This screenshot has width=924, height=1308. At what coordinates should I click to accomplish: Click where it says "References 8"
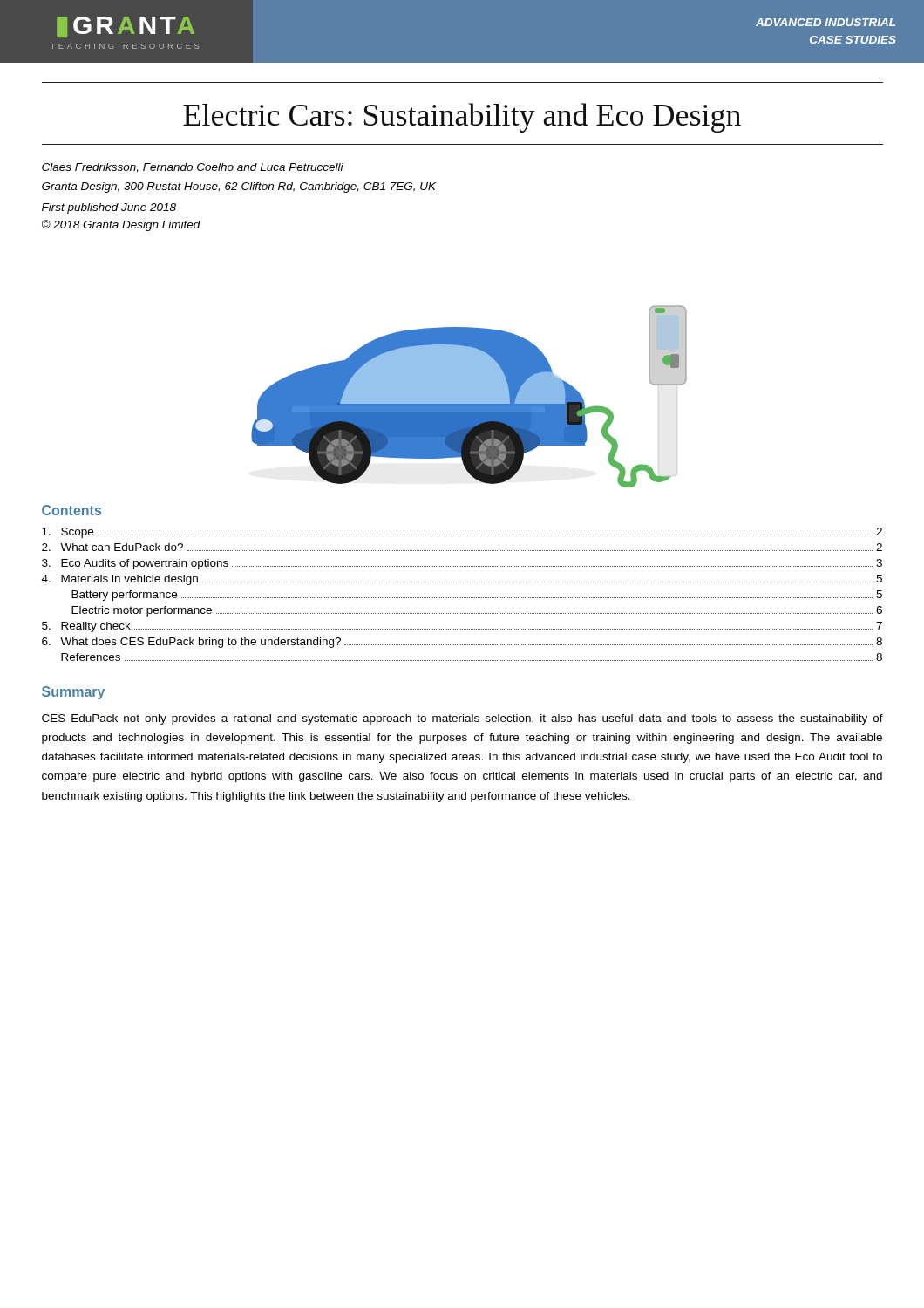(472, 657)
